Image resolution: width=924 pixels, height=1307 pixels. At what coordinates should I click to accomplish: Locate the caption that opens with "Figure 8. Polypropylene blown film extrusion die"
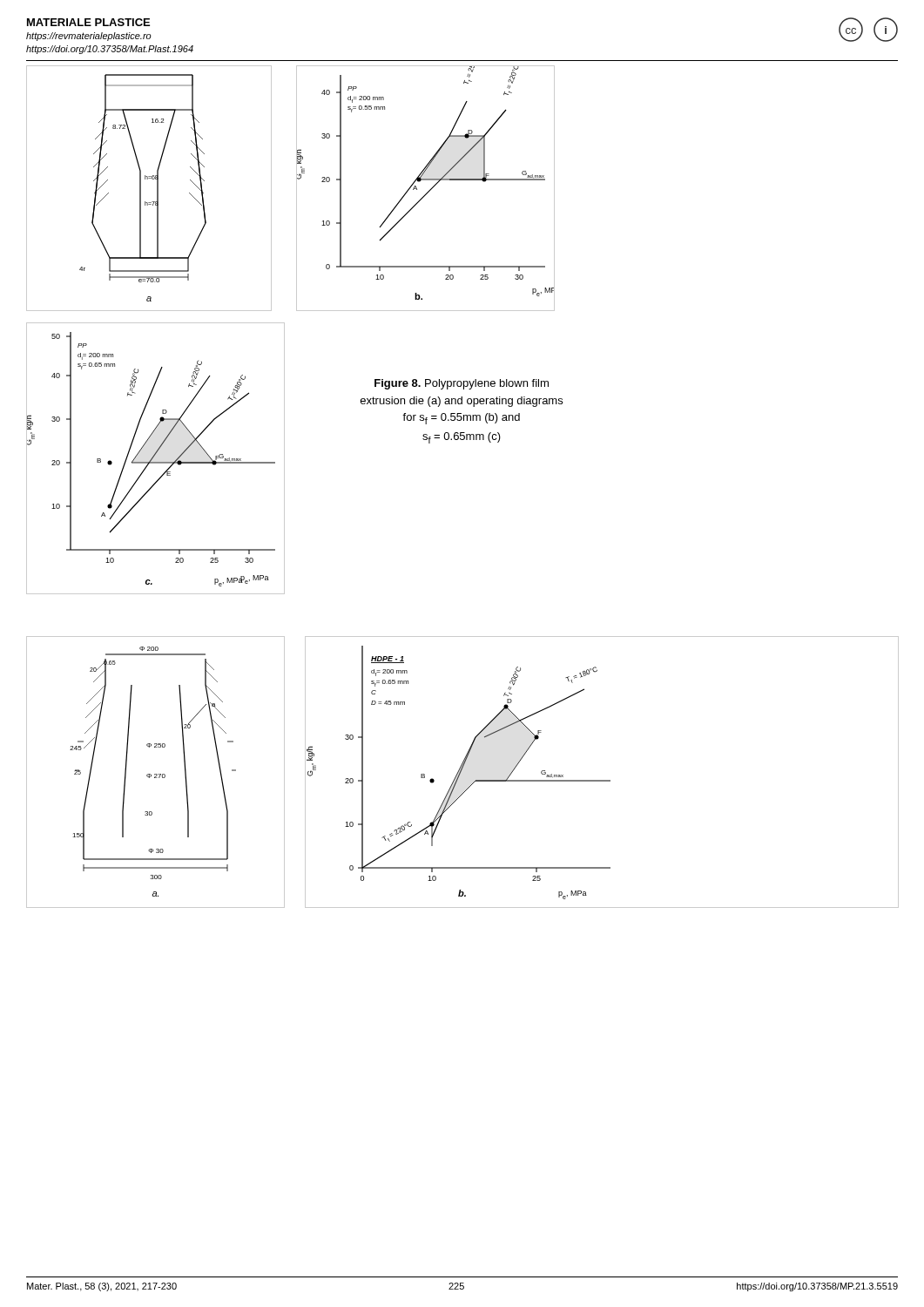pos(462,411)
